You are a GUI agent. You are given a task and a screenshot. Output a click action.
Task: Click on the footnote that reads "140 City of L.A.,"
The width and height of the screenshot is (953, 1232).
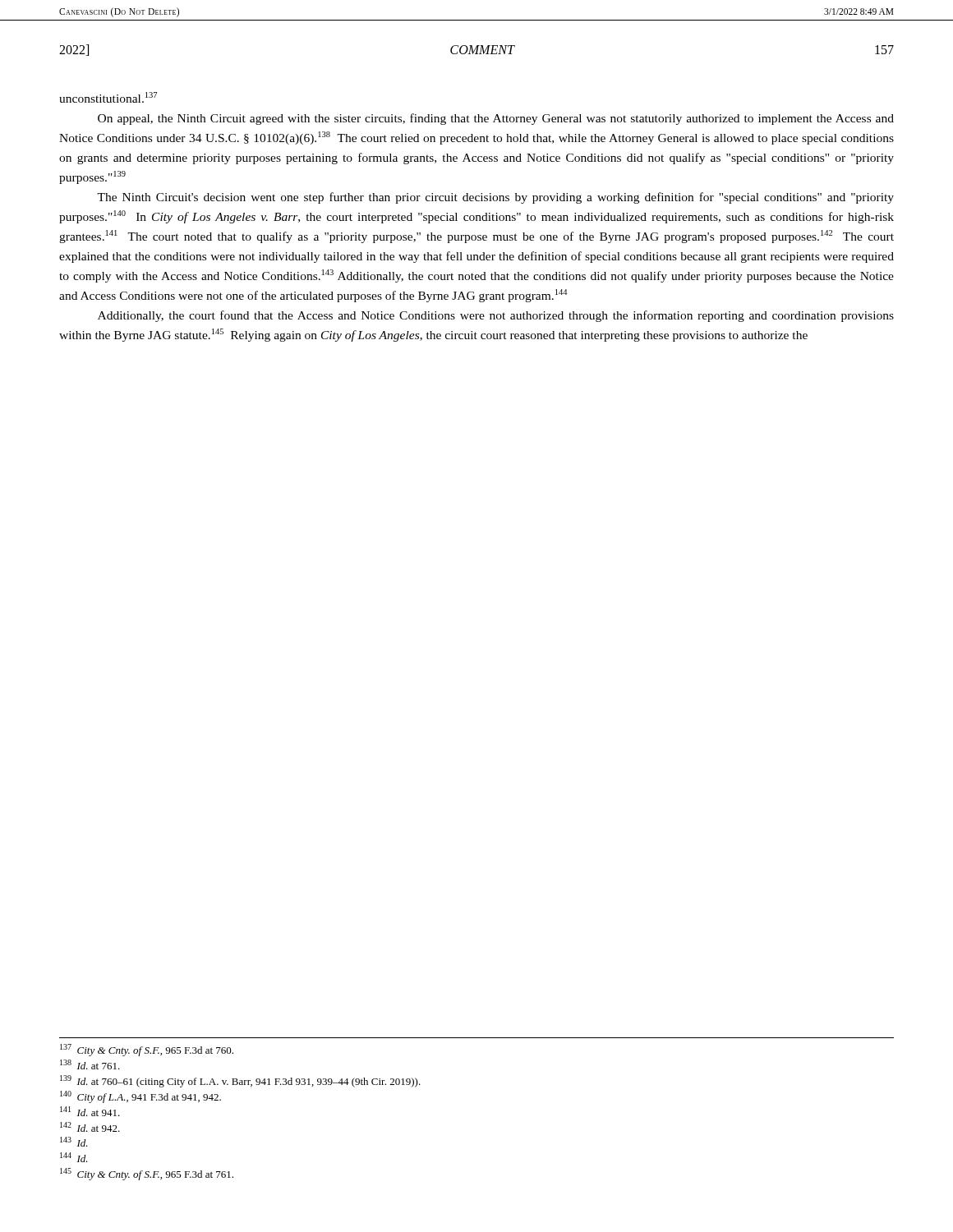140,1097
